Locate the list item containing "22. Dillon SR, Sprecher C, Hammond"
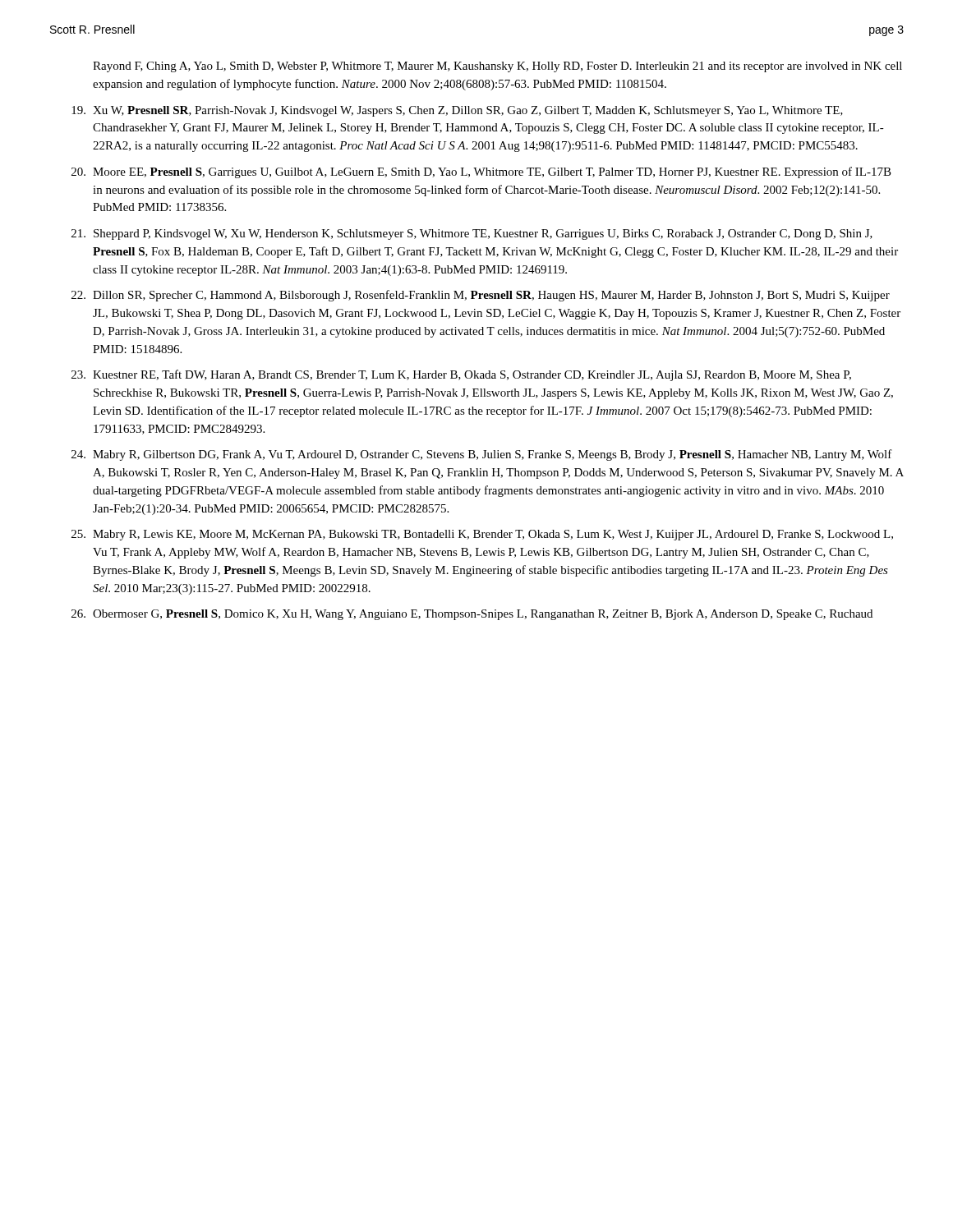953x1232 pixels. point(476,323)
